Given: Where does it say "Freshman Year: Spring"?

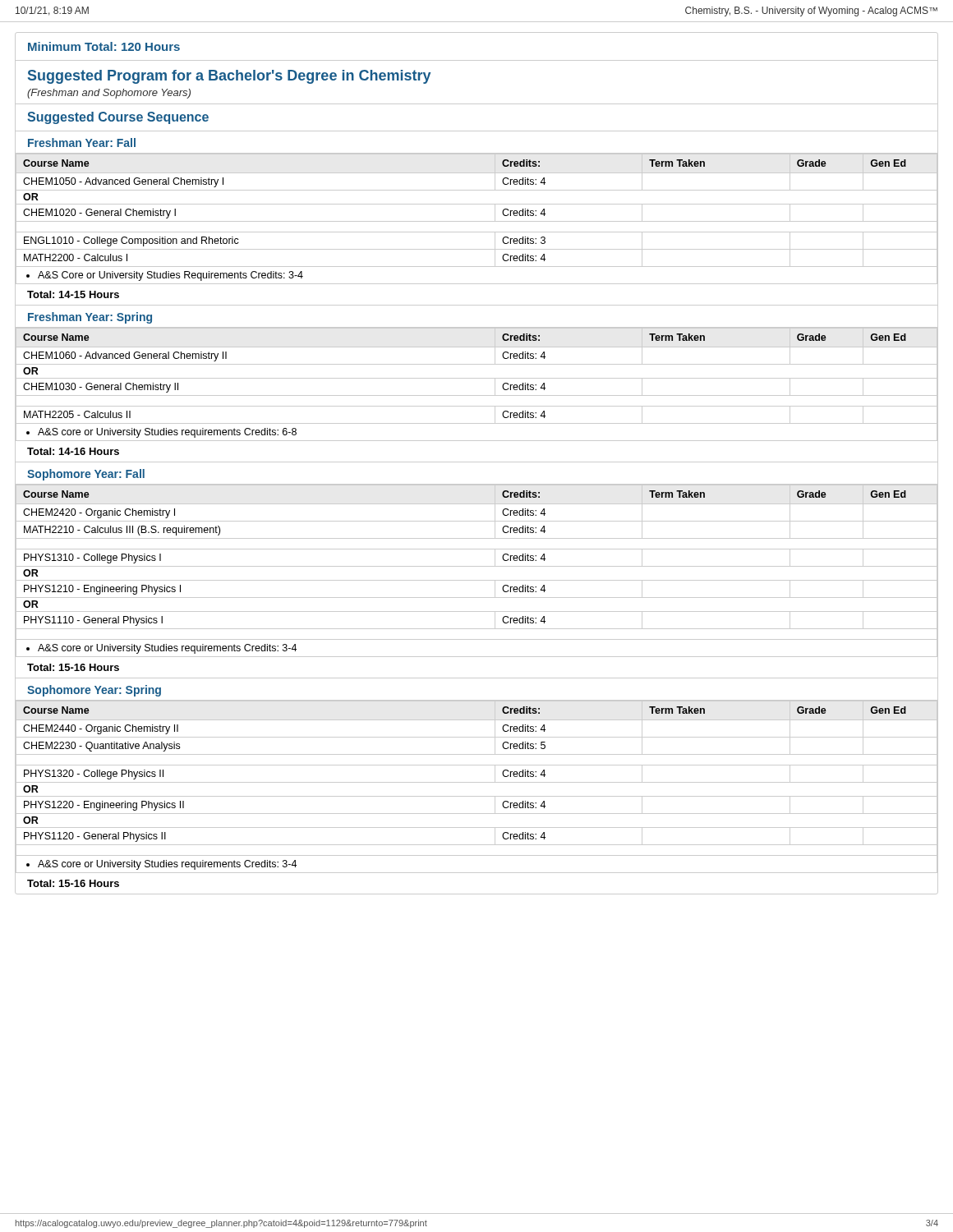Looking at the screenshot, I should 90,317.
